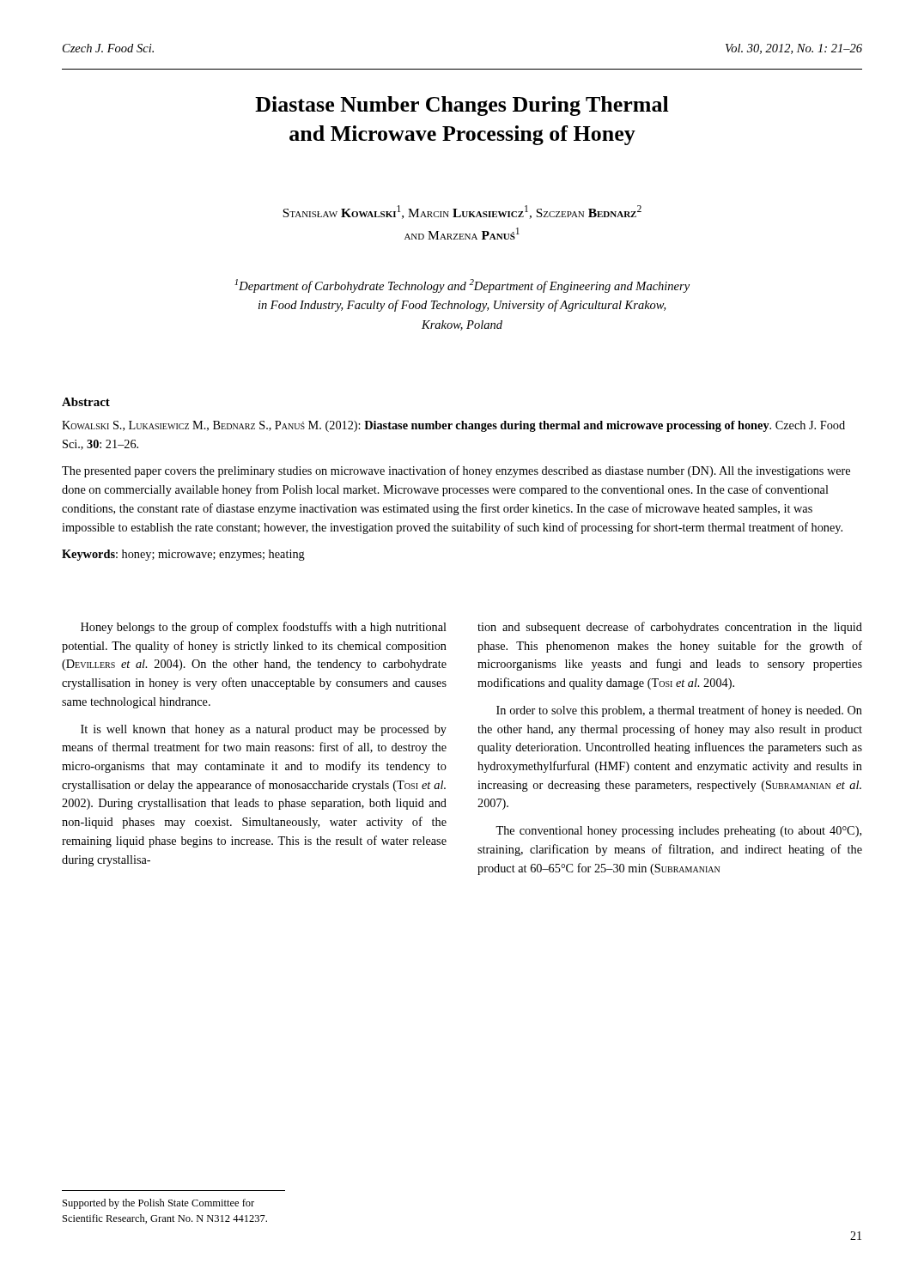Locate the section header
The width and height of the screenshot is (924, 1288).
coord(86,402)
